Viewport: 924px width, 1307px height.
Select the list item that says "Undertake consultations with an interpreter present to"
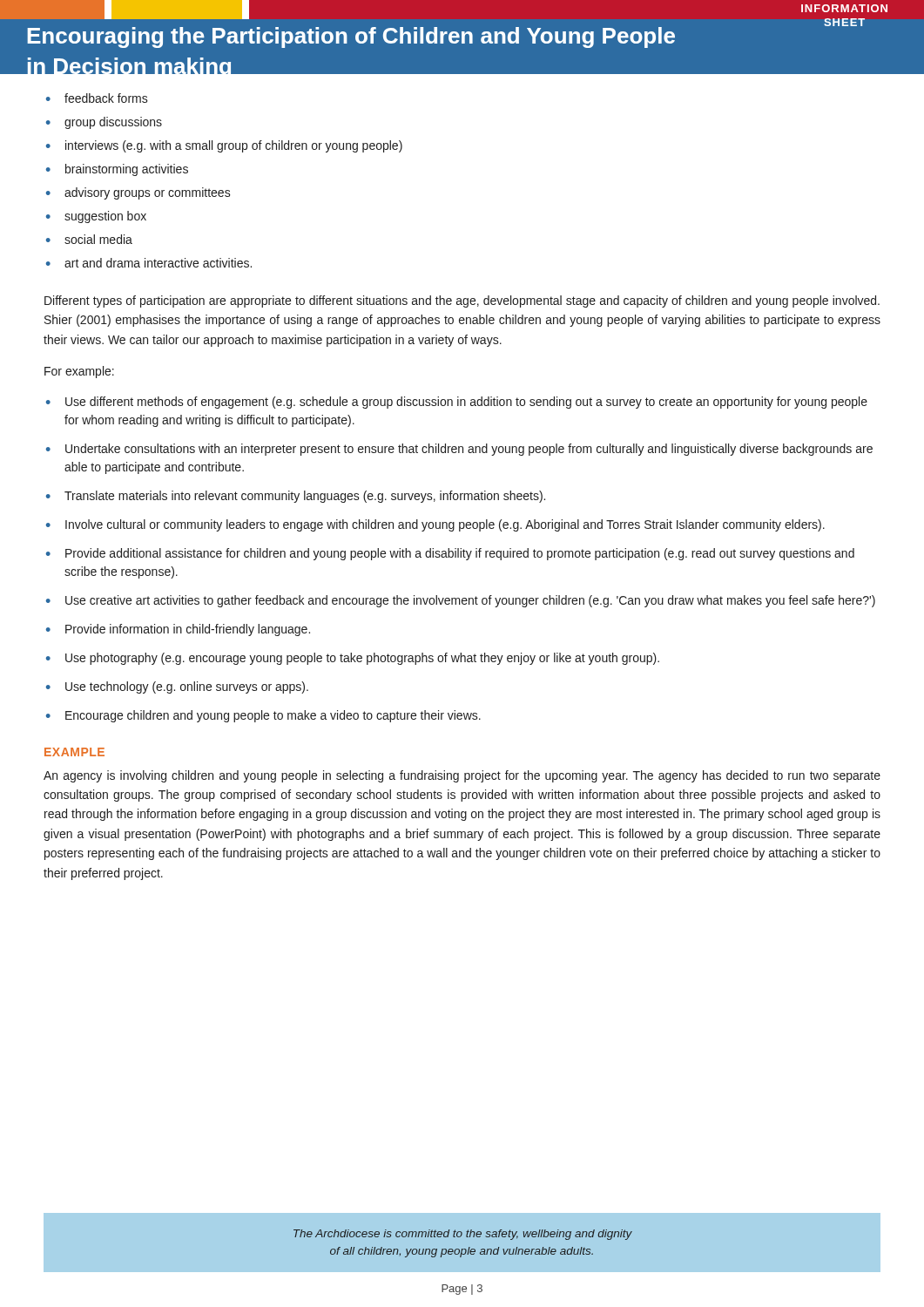point(469,458)
